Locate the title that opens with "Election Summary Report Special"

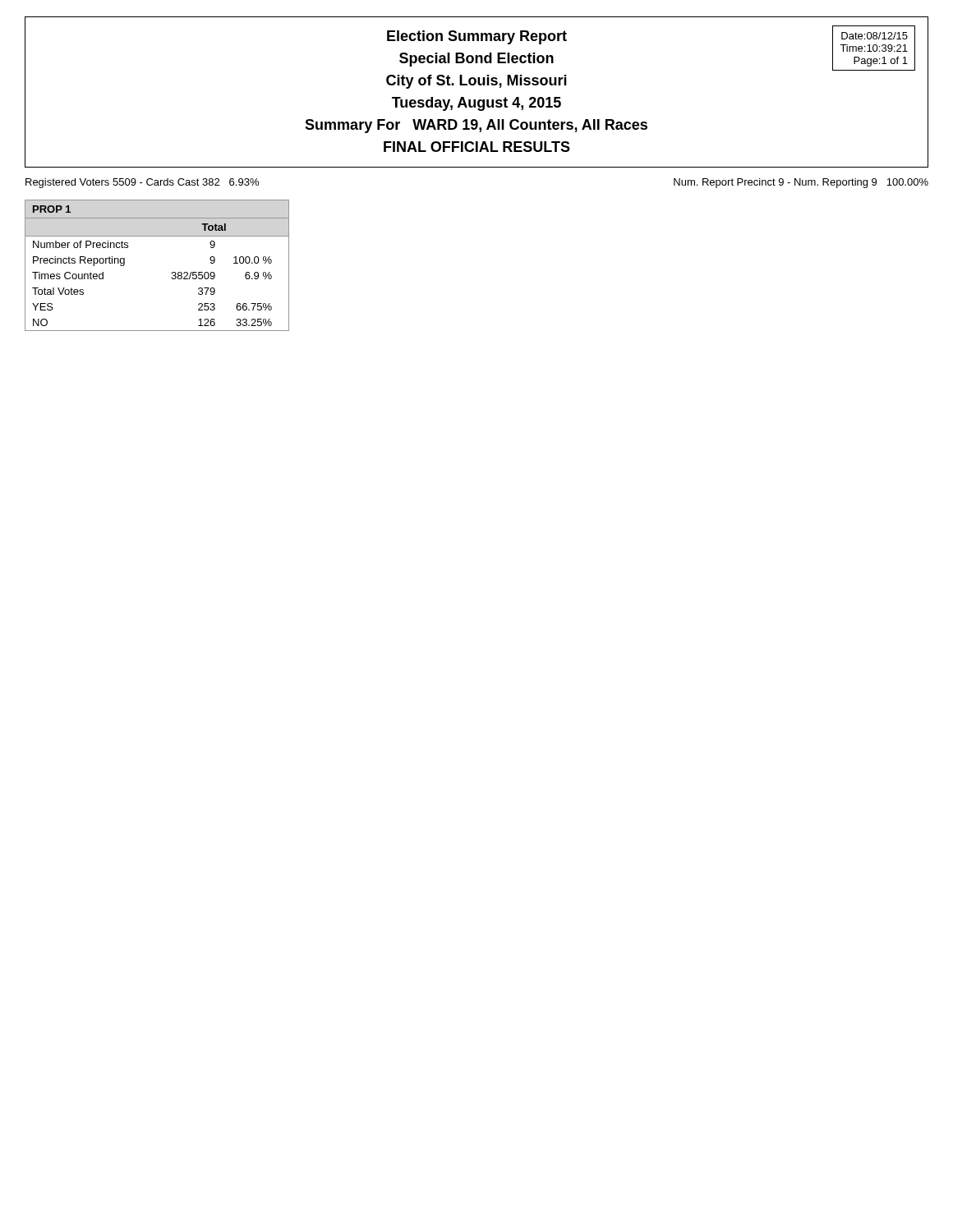476,92
